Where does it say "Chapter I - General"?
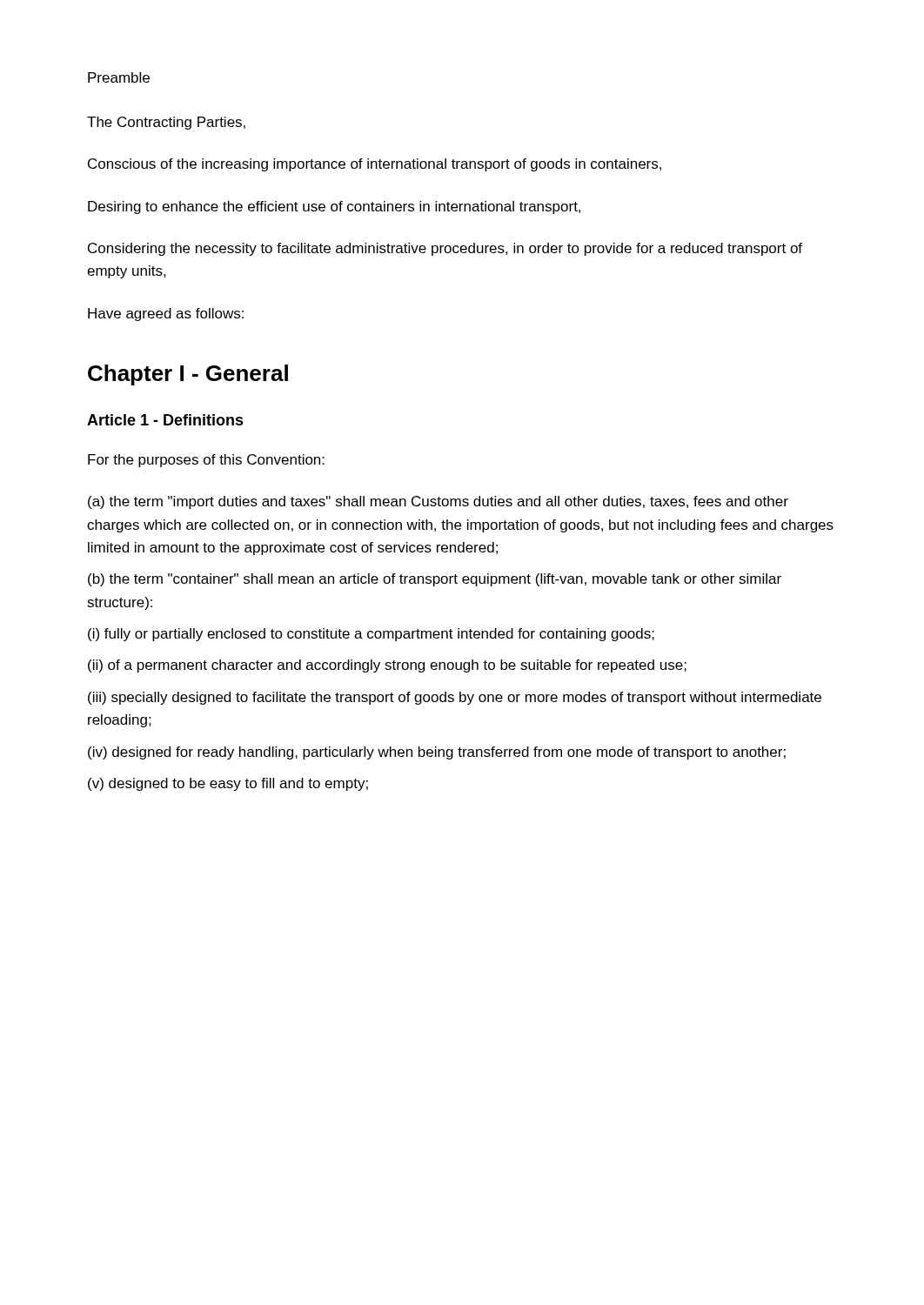Screen dimensions: 1305x924 click(188, 373)
